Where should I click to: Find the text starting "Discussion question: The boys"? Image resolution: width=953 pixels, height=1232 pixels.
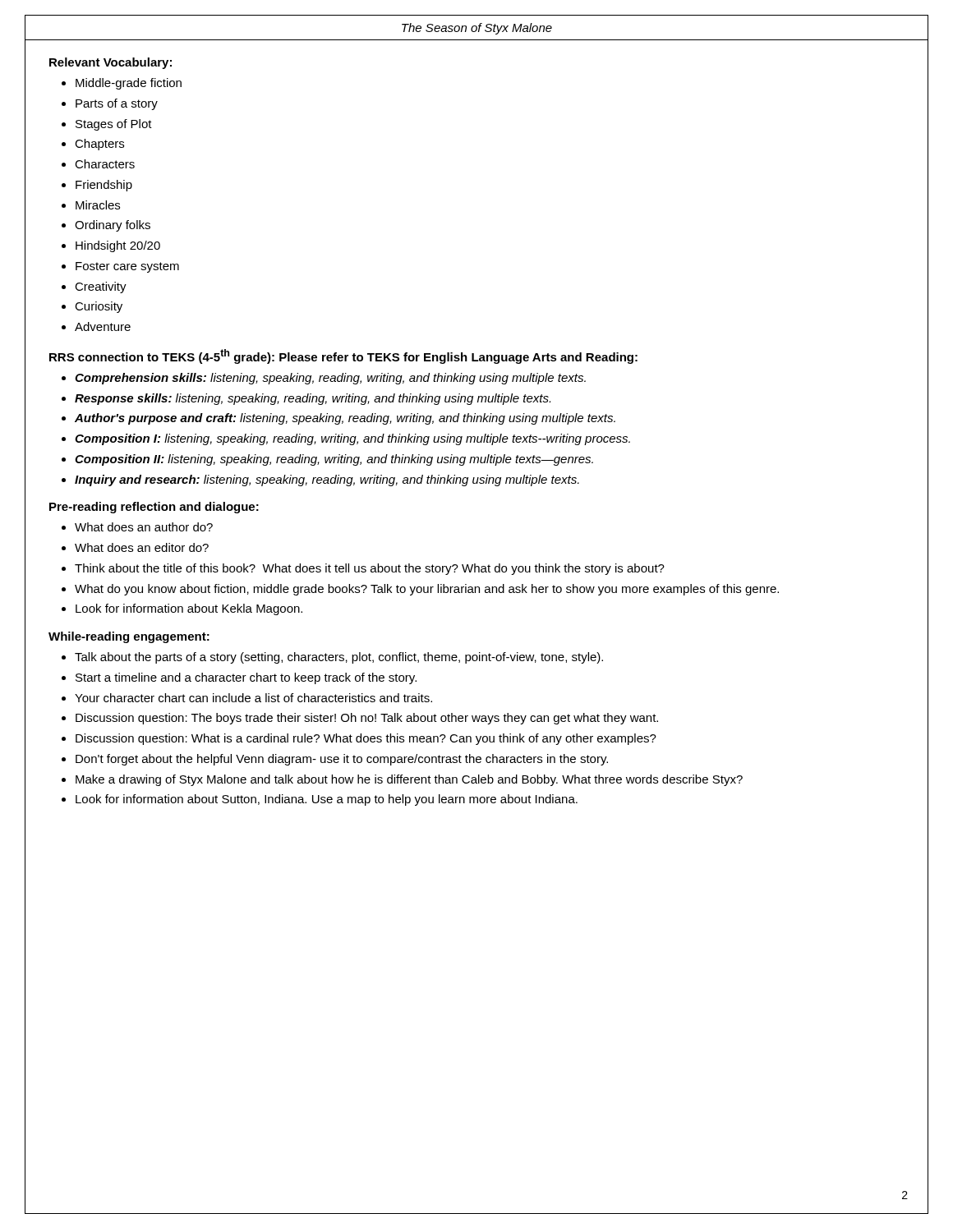coord(490,718)
